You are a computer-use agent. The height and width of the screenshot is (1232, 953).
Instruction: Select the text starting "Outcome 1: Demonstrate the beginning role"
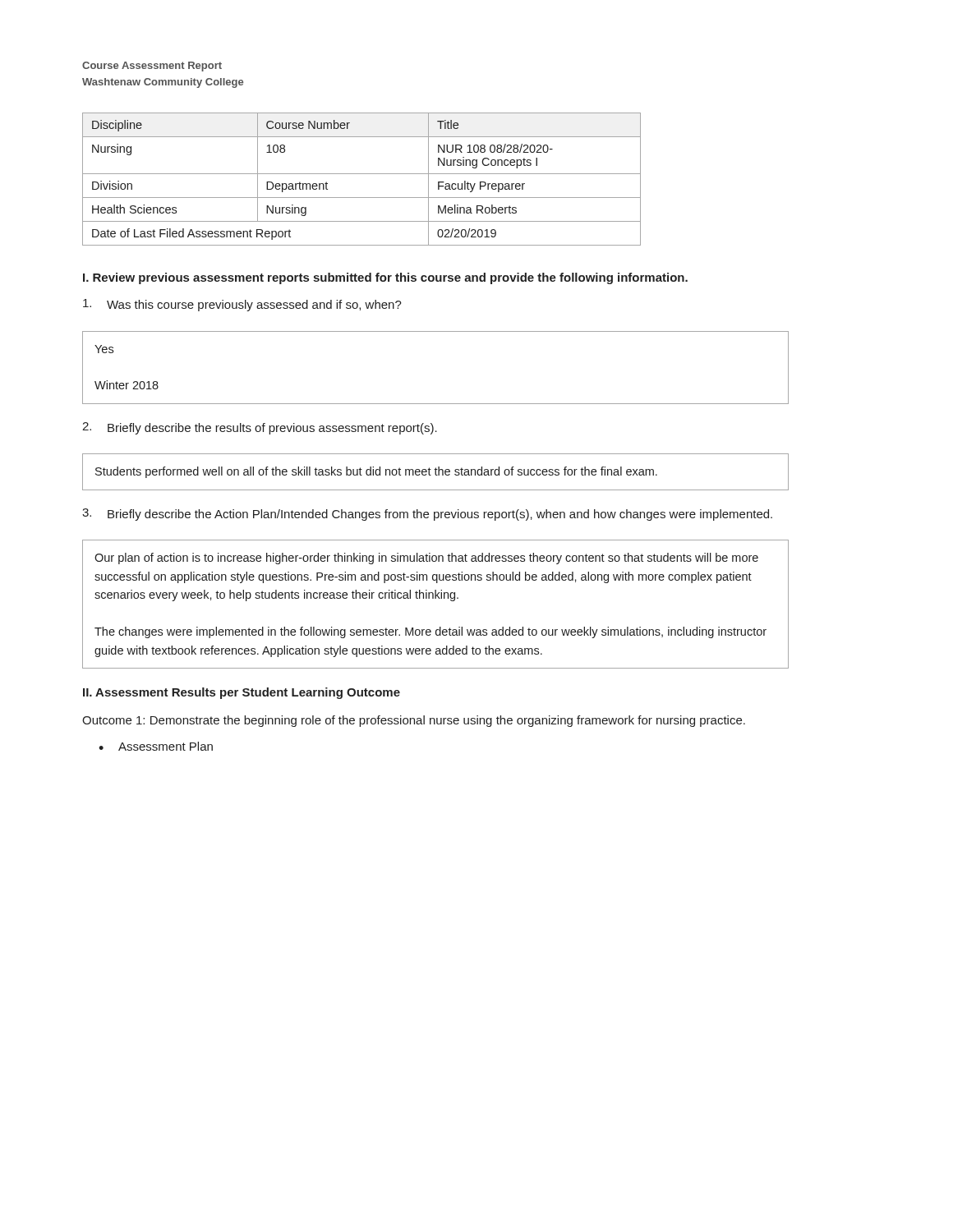[x=414, y=720]
